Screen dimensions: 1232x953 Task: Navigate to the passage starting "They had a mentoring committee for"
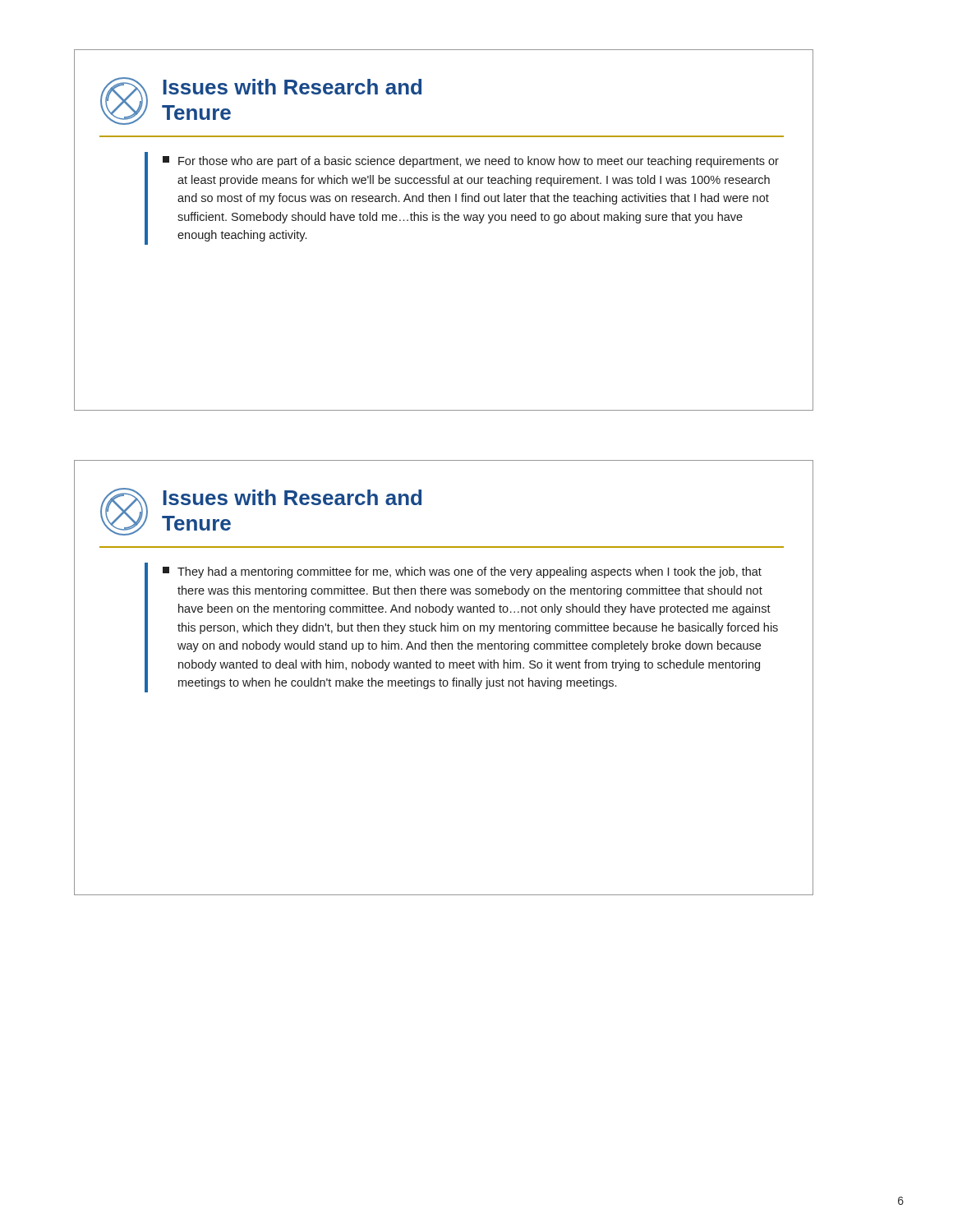click(473, 628)
